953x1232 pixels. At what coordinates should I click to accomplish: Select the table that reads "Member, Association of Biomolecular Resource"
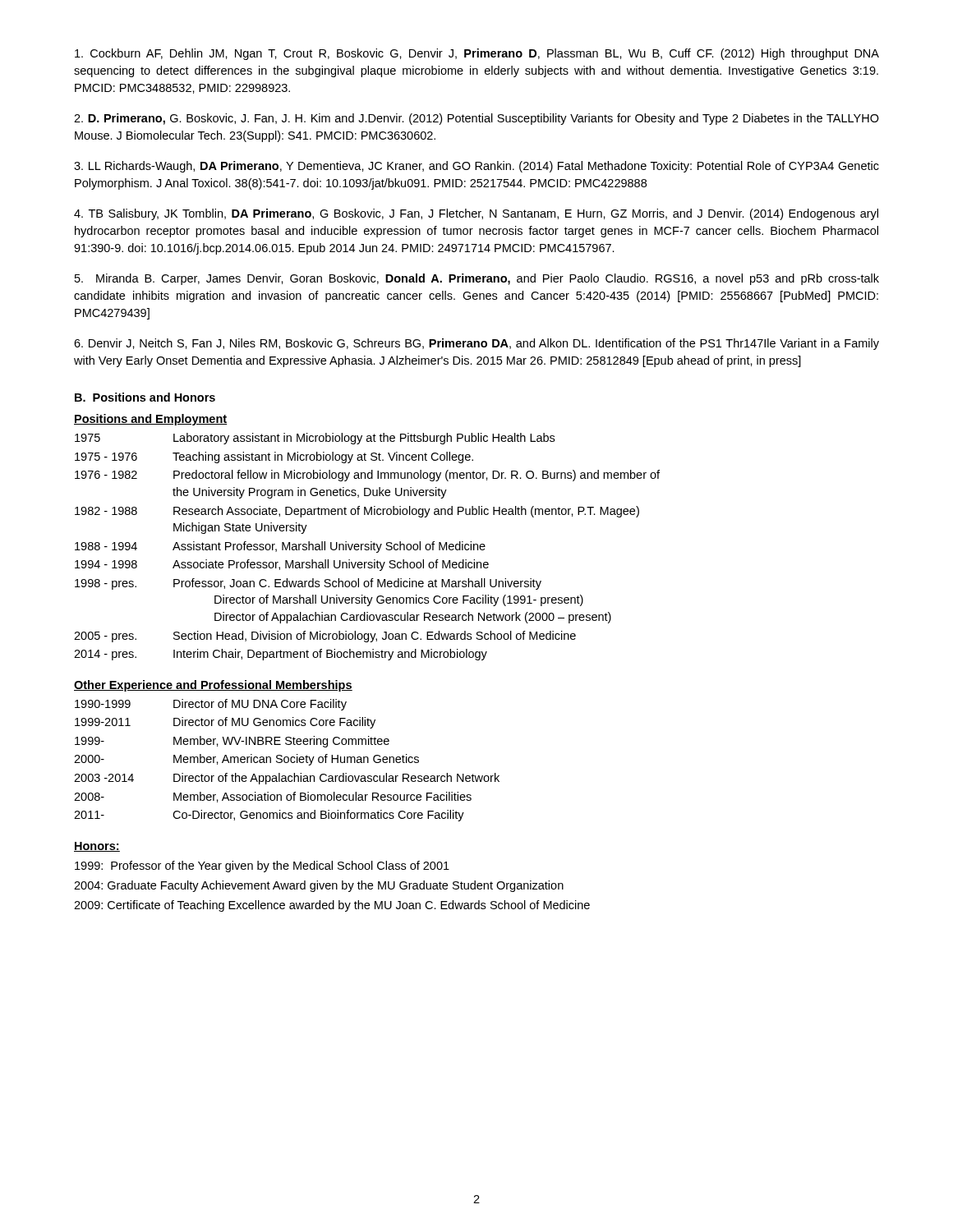(476, 760)
